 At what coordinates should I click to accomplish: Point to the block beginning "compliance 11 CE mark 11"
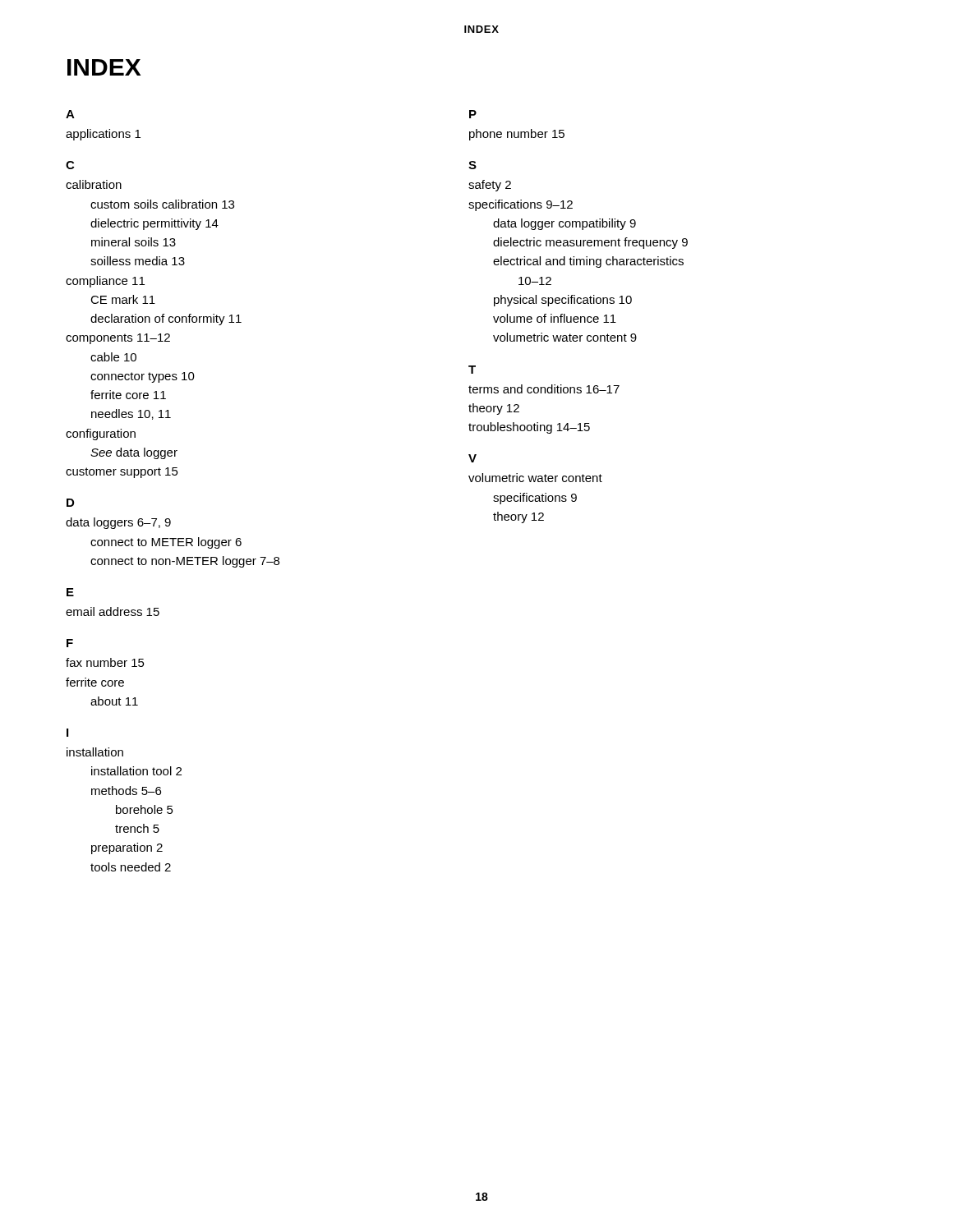click(x=105, y=282)
